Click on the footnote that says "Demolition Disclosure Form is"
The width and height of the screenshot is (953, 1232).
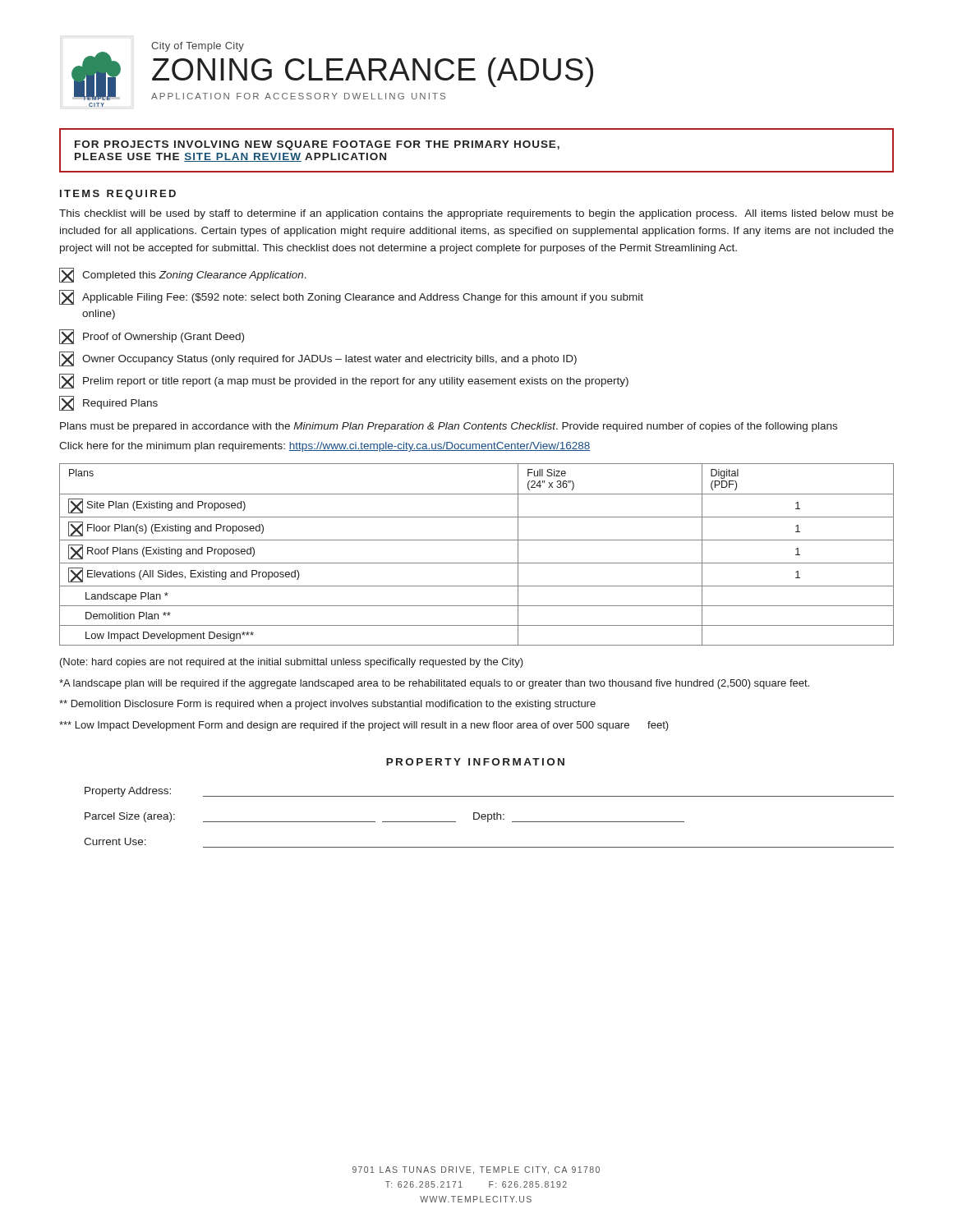pos(327,704)
